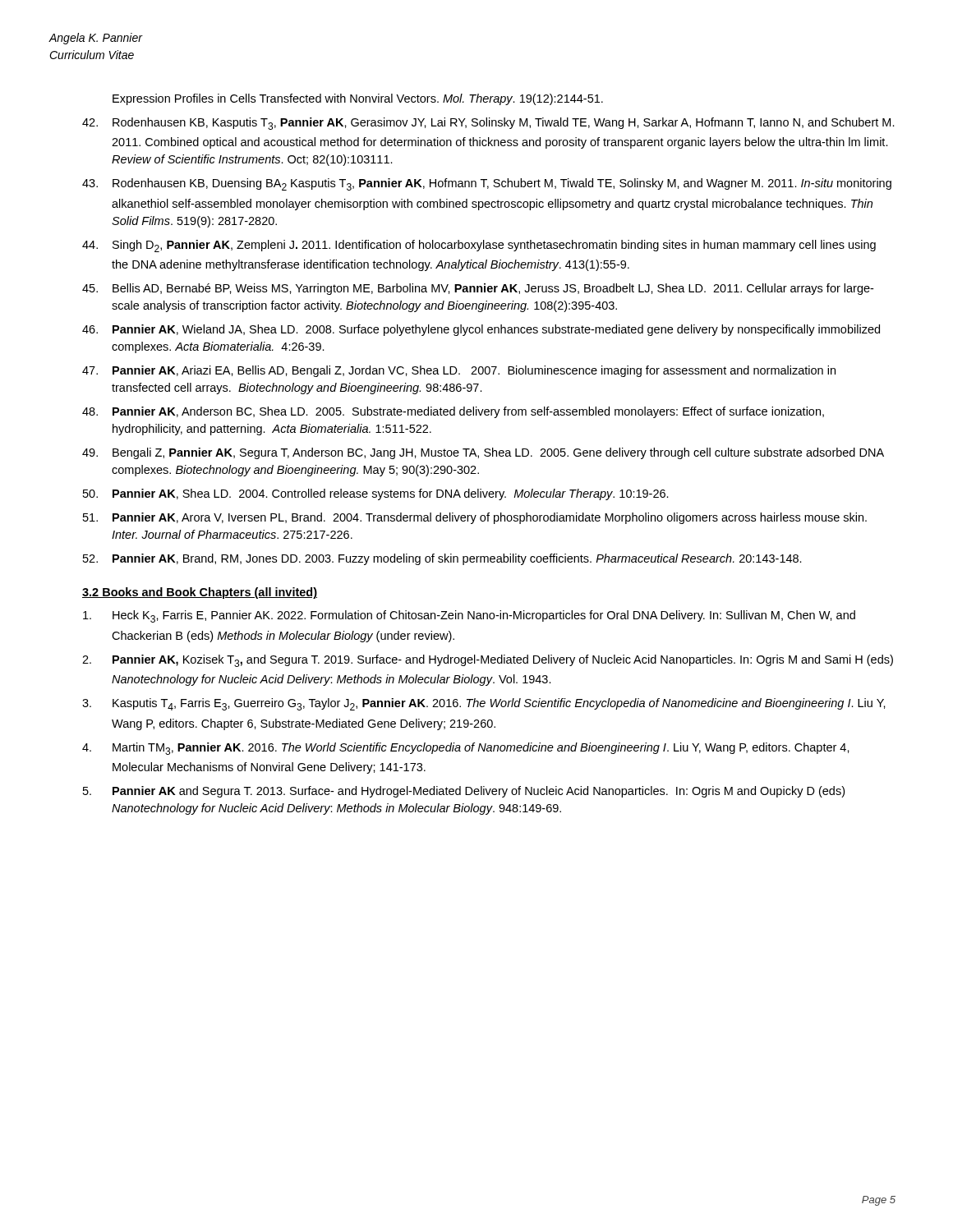Find the block on this page that starts "2. Pannier AK, Kozisek T3, and Segura"
Image resolution: width=953 pixels, height=1232 pixels.
pos(489,670)
